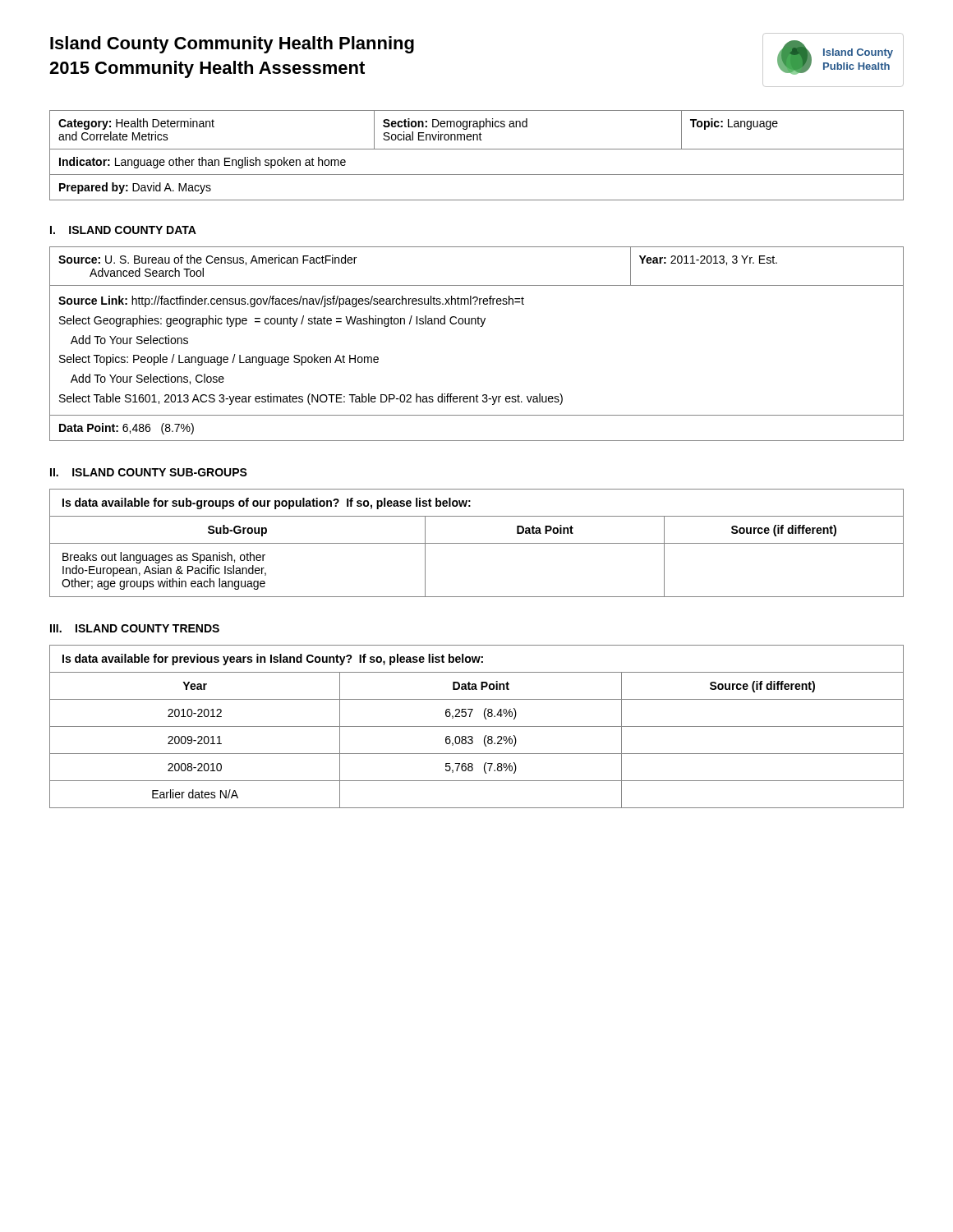
Task: Navigate to the text block starting "II. ISLAND COUNTY SUB-GROUPS"
Action: click(148, 472)
